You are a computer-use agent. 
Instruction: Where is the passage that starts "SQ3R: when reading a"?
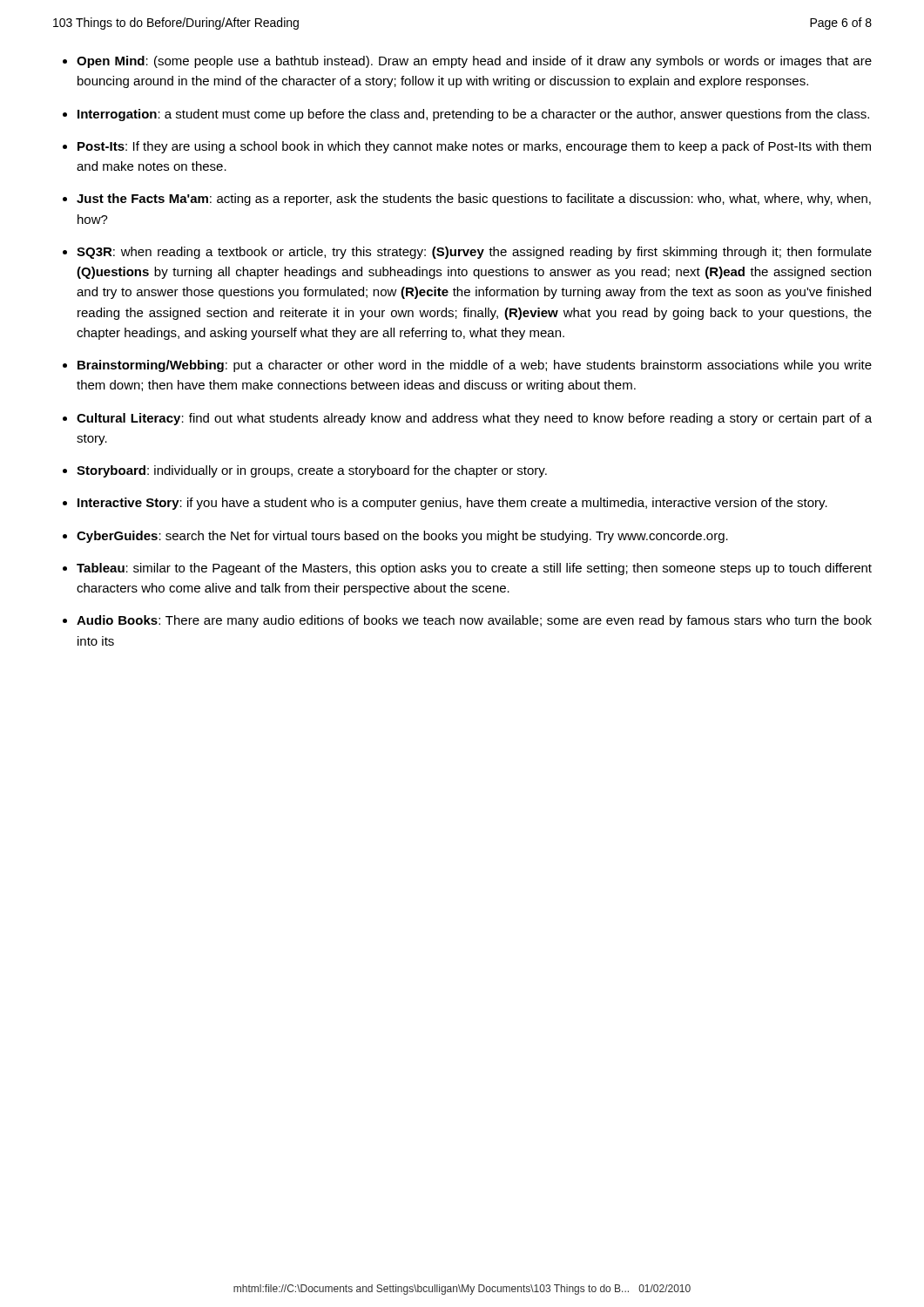[474, 292]
